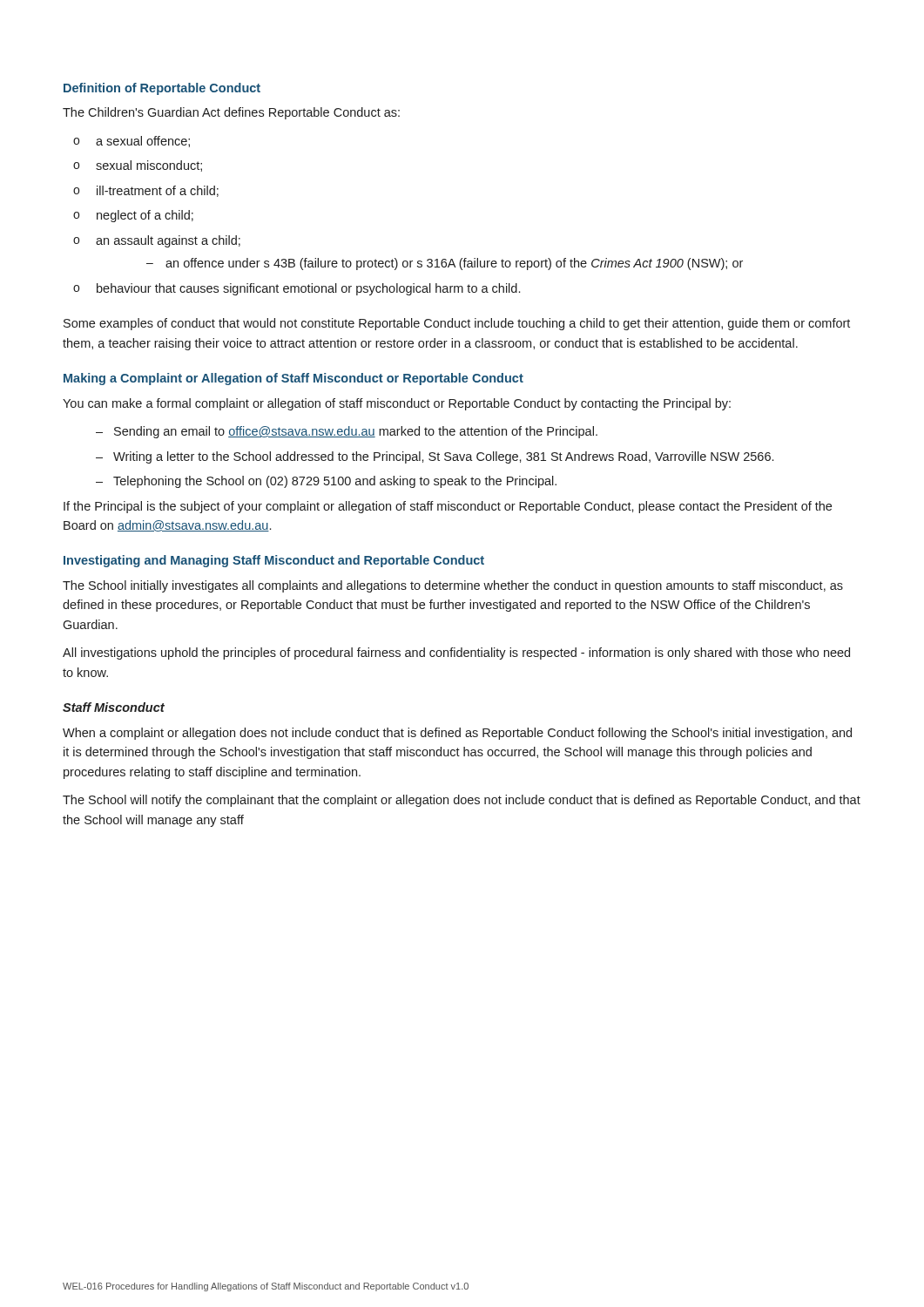Viewport: 924px width, 1307px height.
Task: Find the text starting "Some examples of conduct that would not"
Action: point(462,333)
